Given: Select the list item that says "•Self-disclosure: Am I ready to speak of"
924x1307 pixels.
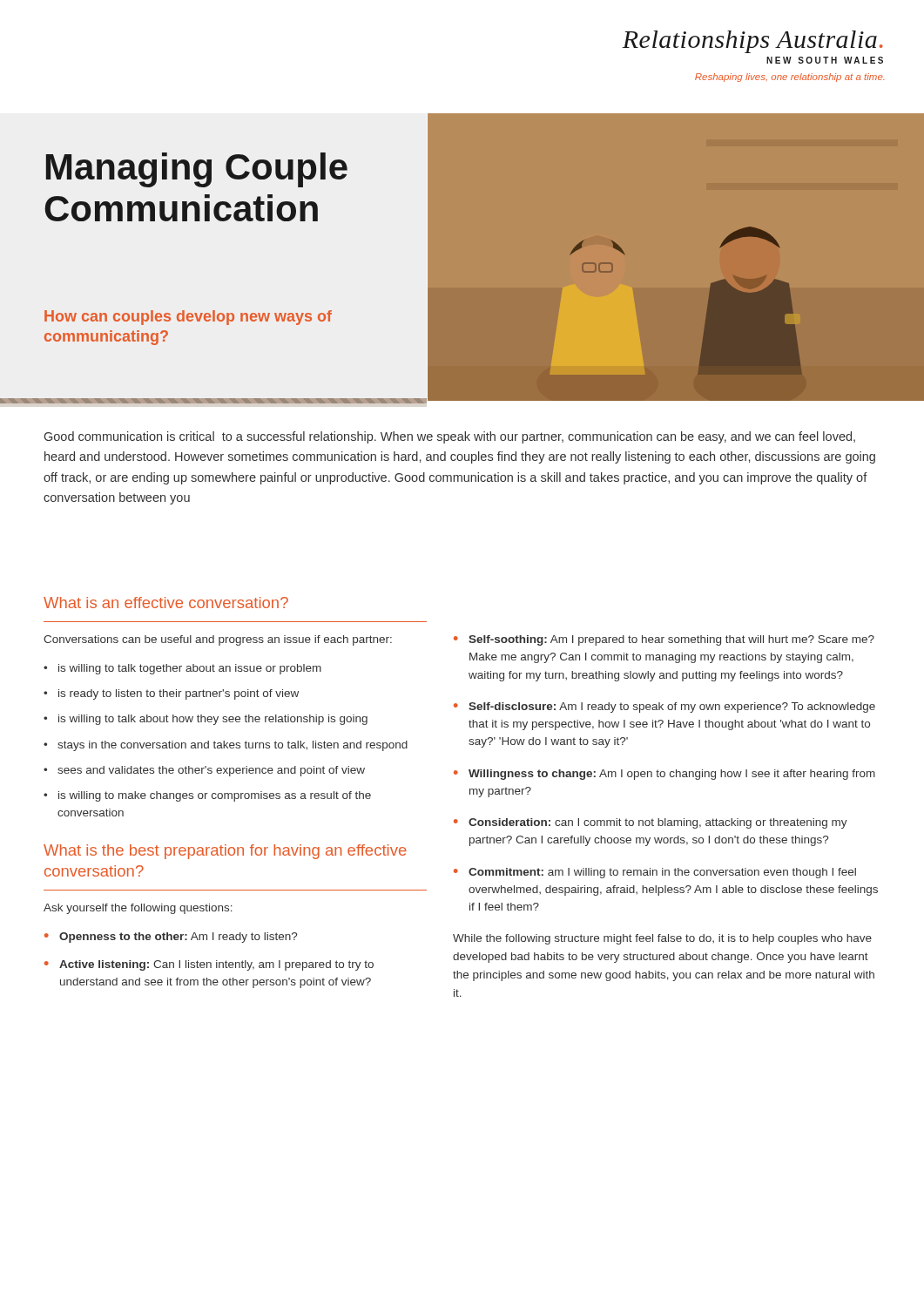Looking at the screenshot, I should click(664, 723).
